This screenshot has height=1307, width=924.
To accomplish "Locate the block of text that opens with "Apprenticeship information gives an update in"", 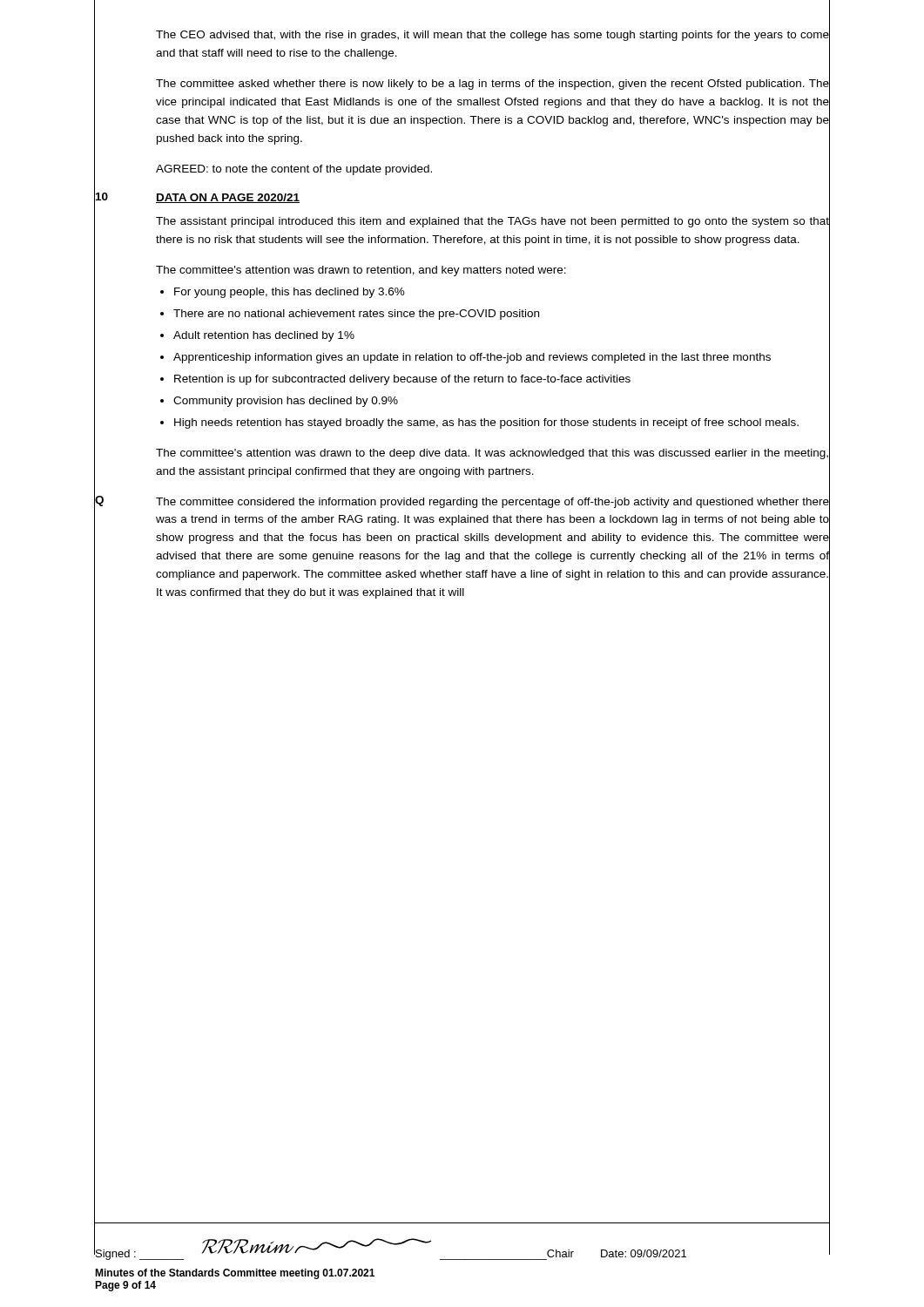I will pos(472,357).
